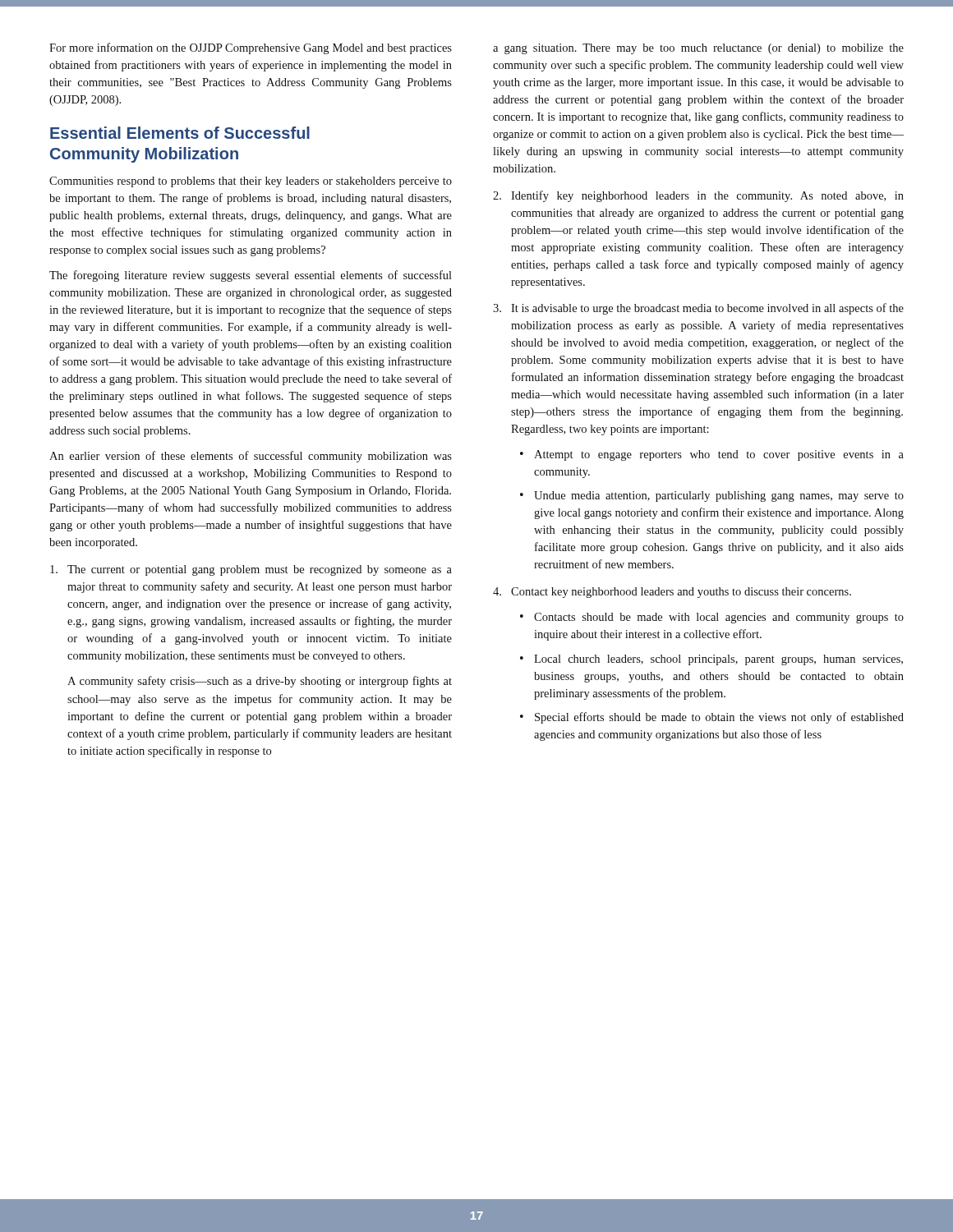This screenshot has width=953, height=1232.
Task: Navigate to the element starting "2. Identify key"
Action: [698, 239]
